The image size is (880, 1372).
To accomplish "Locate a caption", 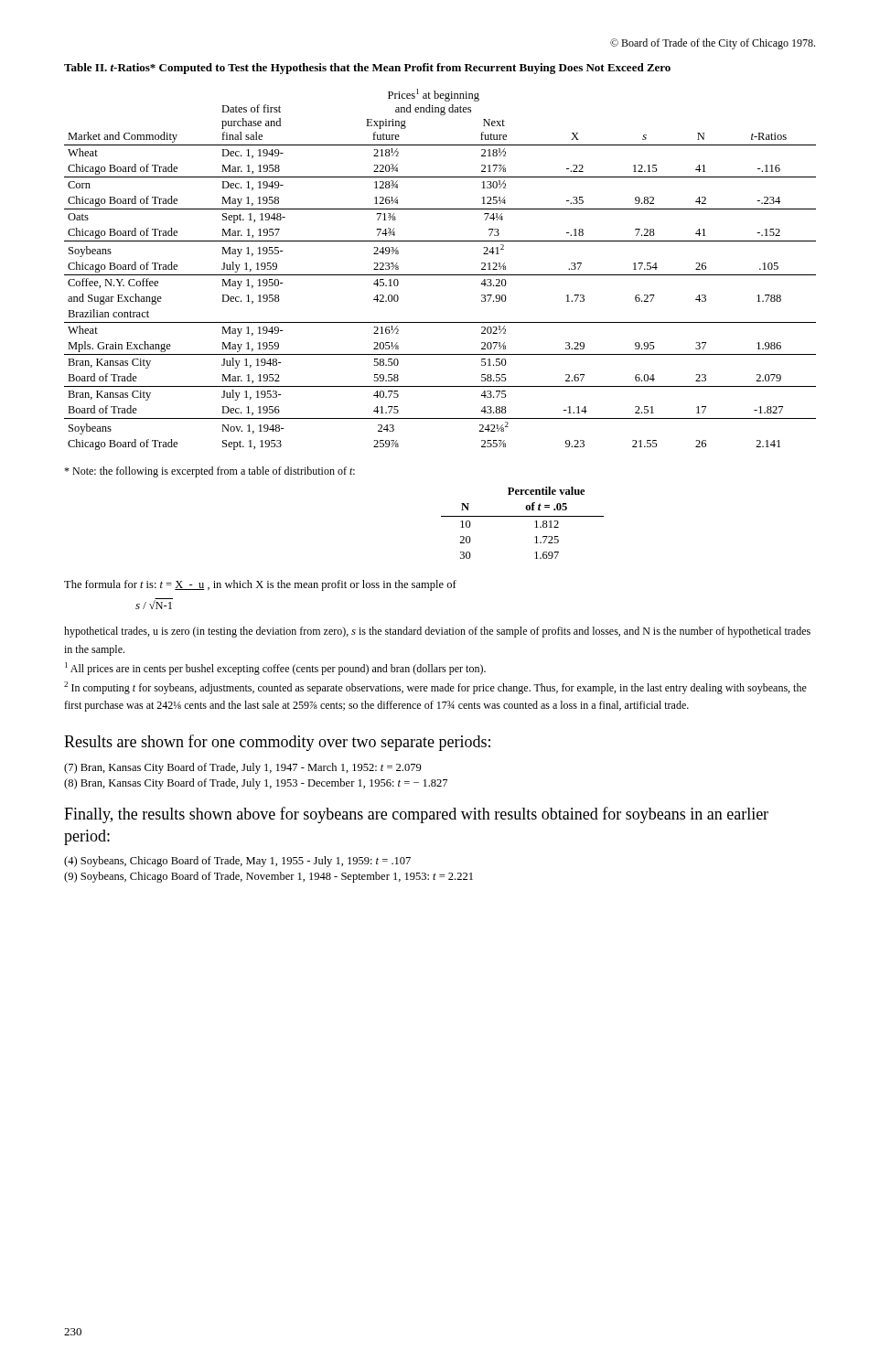I will (x=367, y=67).
